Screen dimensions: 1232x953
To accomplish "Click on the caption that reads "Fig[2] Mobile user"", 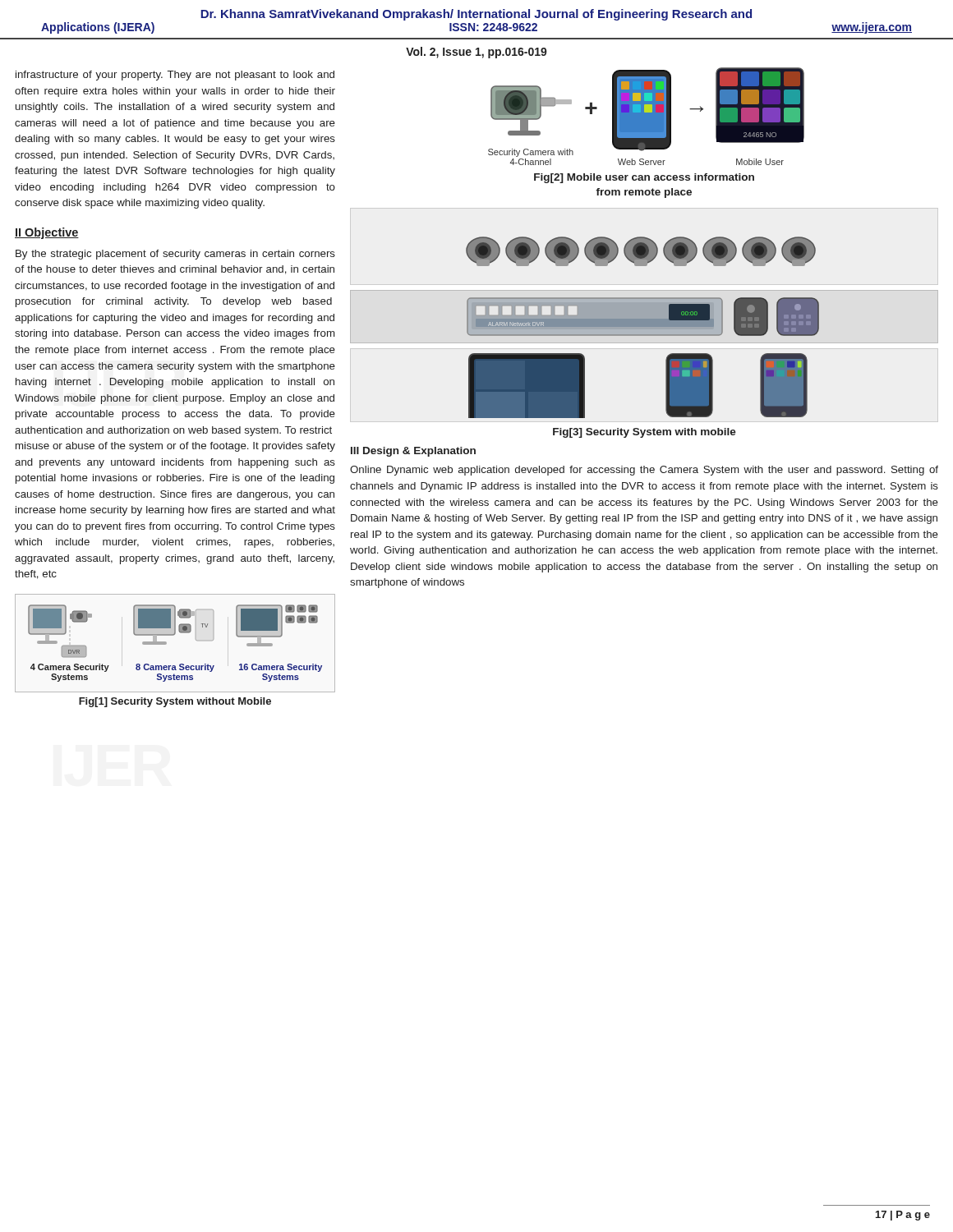I will pyautogui.click(x=644, y=184).
